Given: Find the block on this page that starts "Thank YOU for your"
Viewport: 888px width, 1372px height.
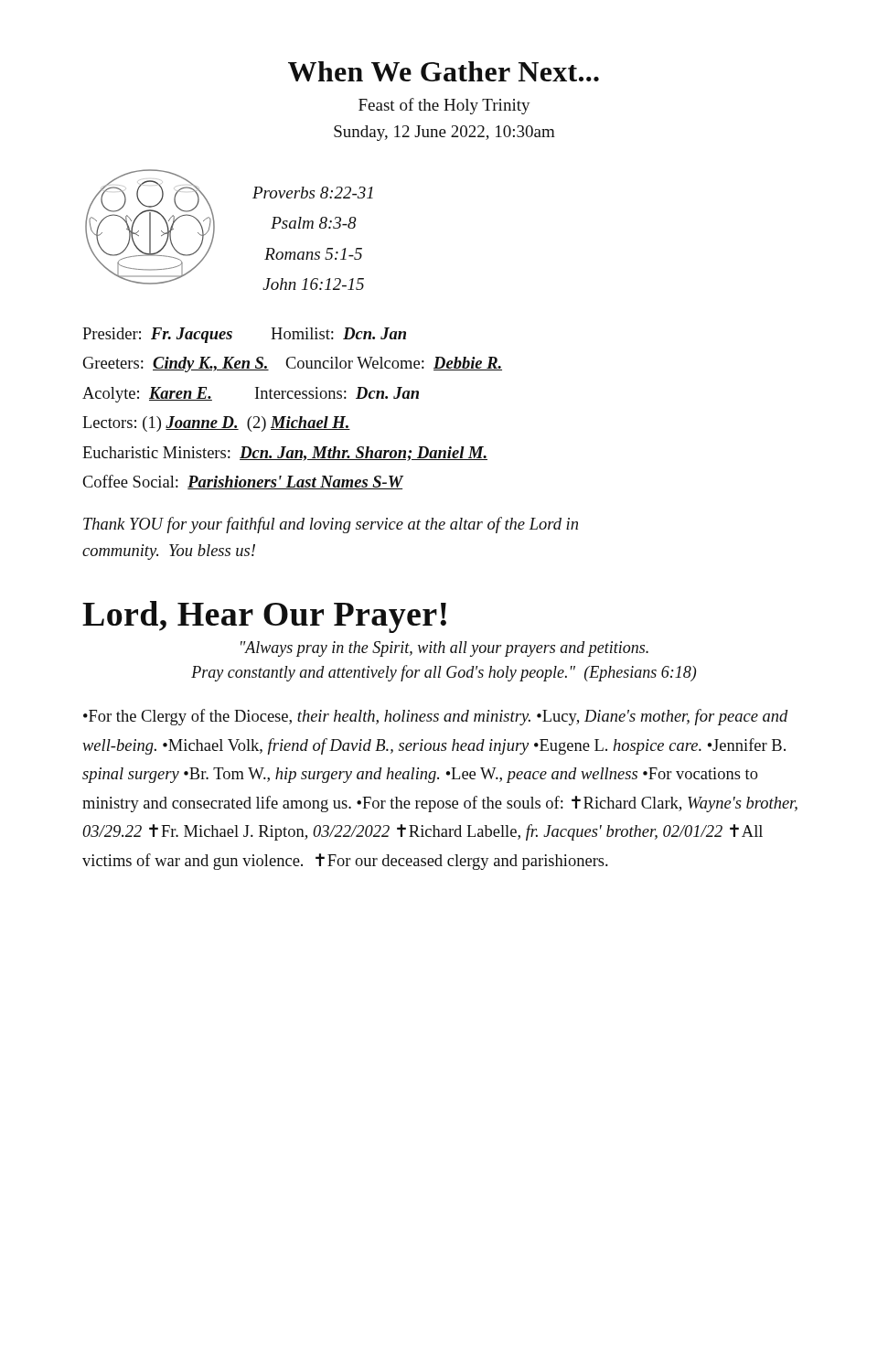Looking at the screenshot, I should tap(331, 537).
